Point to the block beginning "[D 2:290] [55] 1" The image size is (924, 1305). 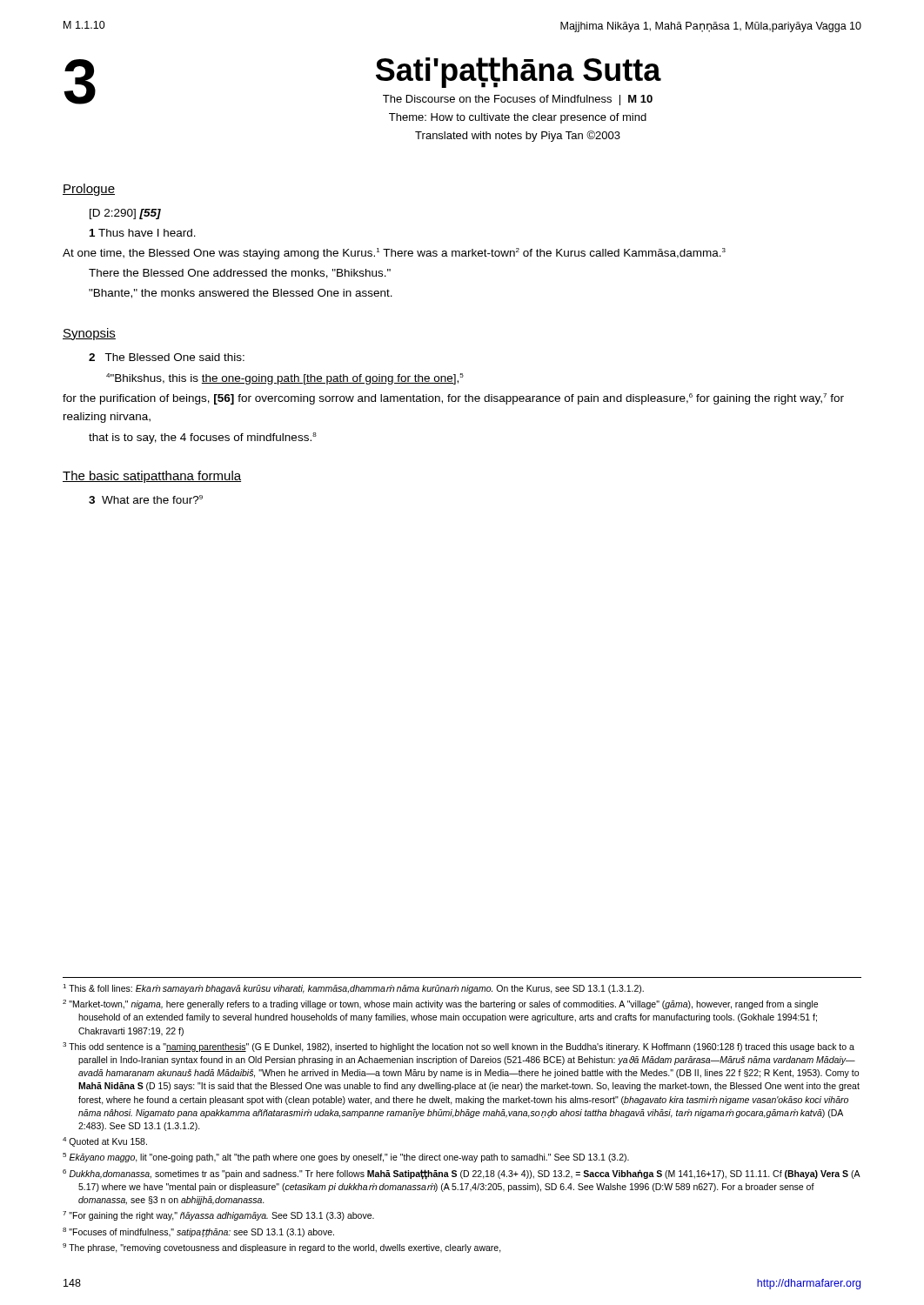tap(462, 253)
